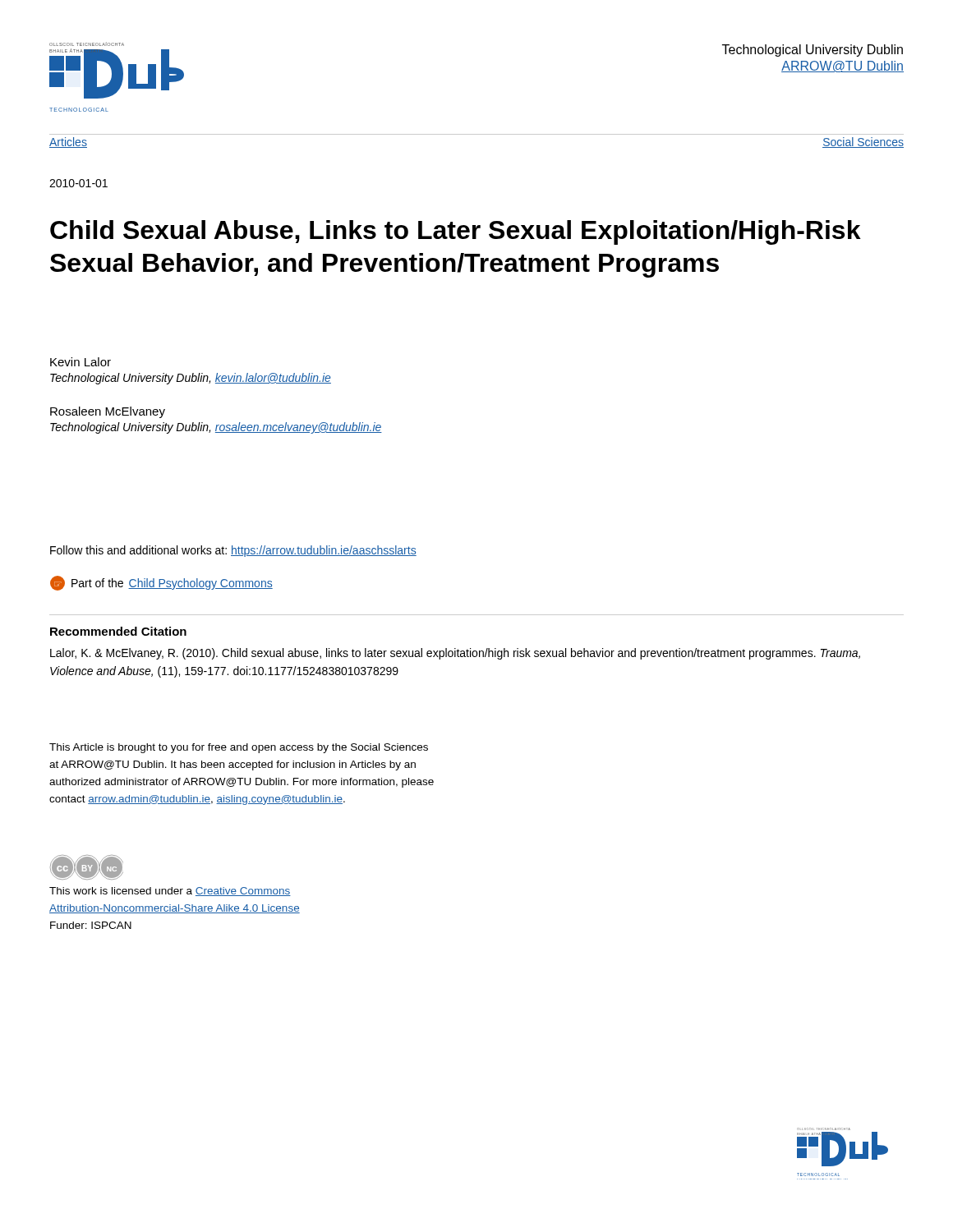The width and height of the screenshot is (953, 1232).
Task: Locate the title with the text "Child Sexual Abuse,"
Action: pos(476,246)
